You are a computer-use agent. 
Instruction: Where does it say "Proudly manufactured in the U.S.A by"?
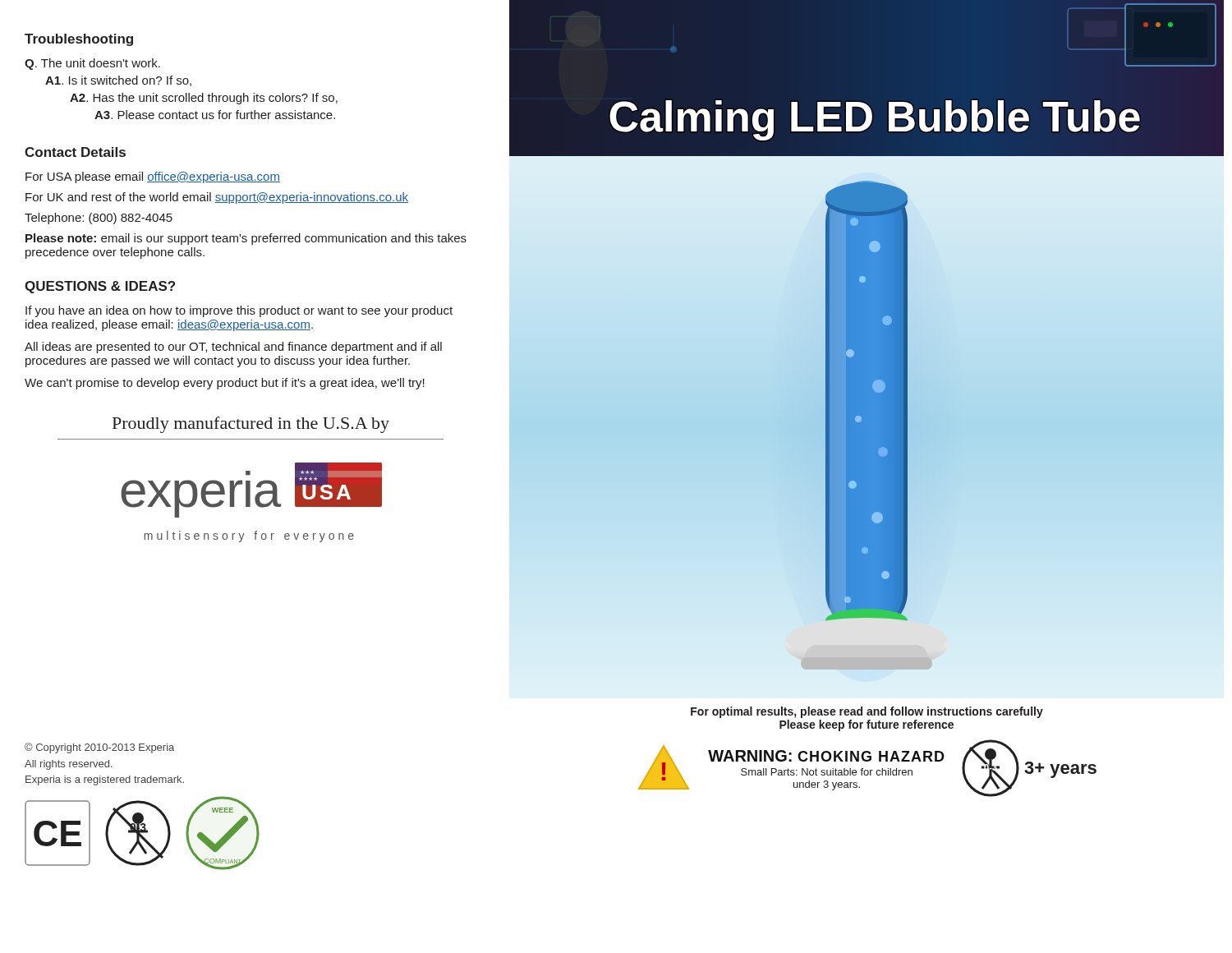(x=251, y=426)
